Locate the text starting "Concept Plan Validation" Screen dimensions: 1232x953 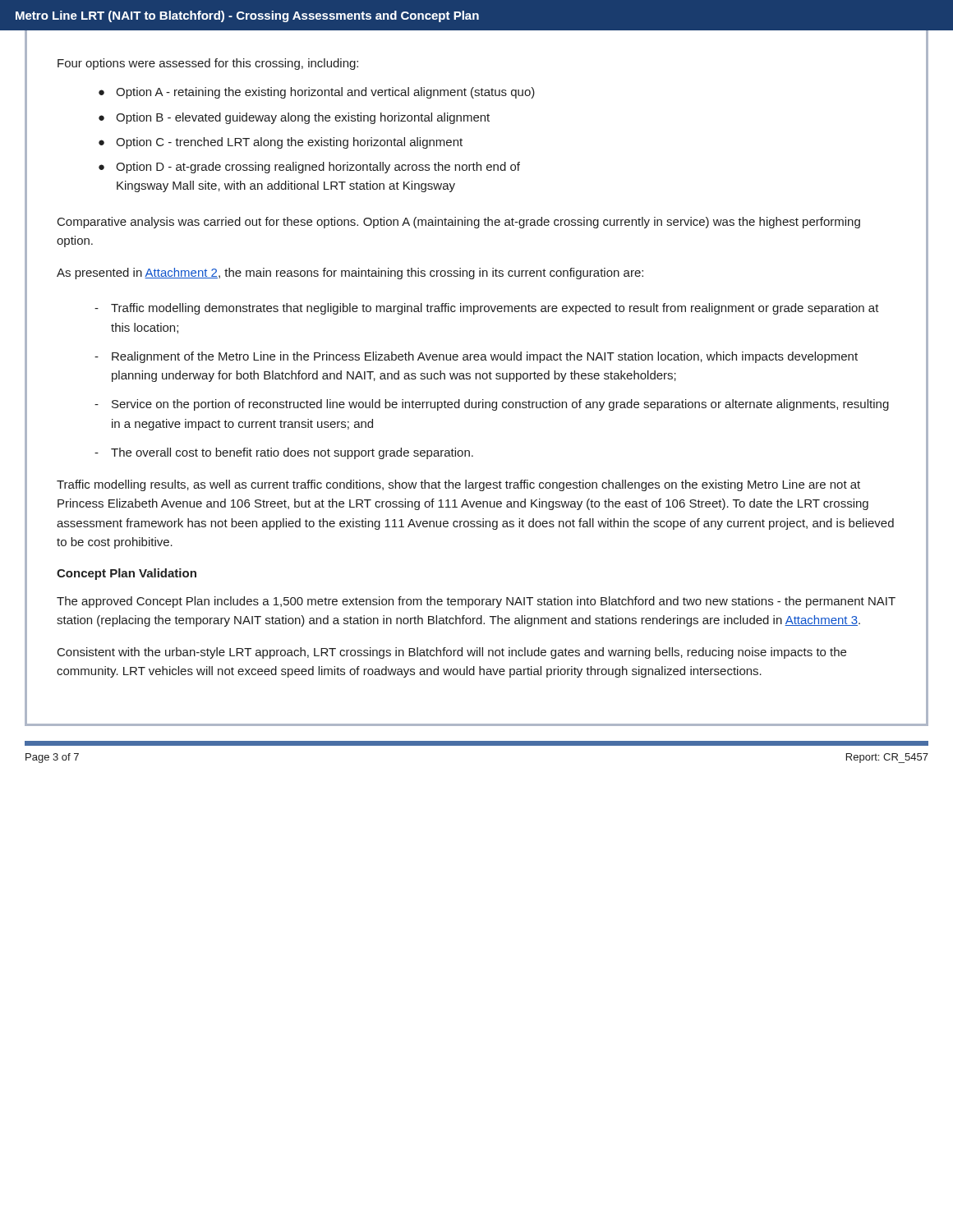pyautogui.click(x=127, y=573)
